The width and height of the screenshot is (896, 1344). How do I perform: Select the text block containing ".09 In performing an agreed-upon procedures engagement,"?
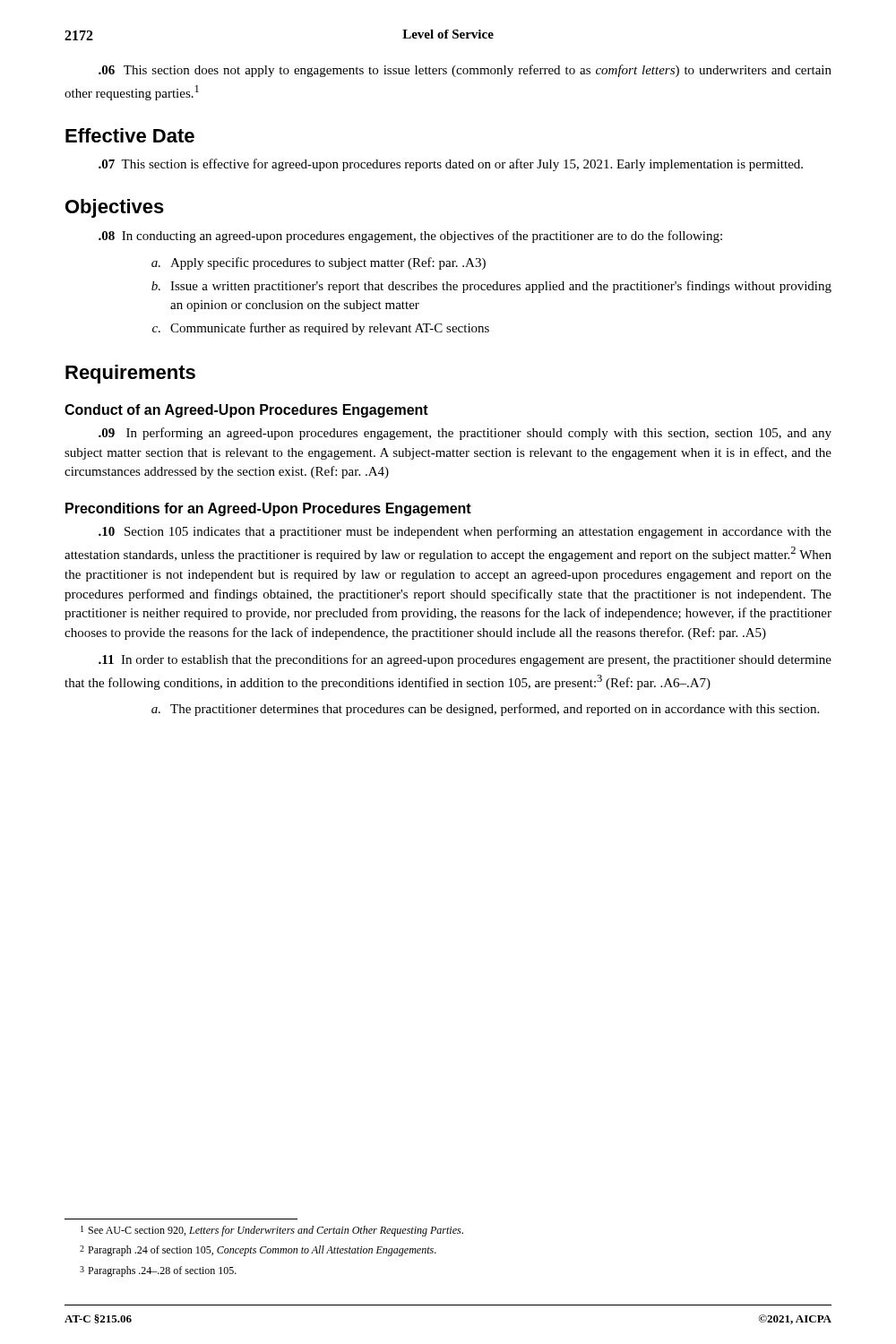tap(448, 453)
